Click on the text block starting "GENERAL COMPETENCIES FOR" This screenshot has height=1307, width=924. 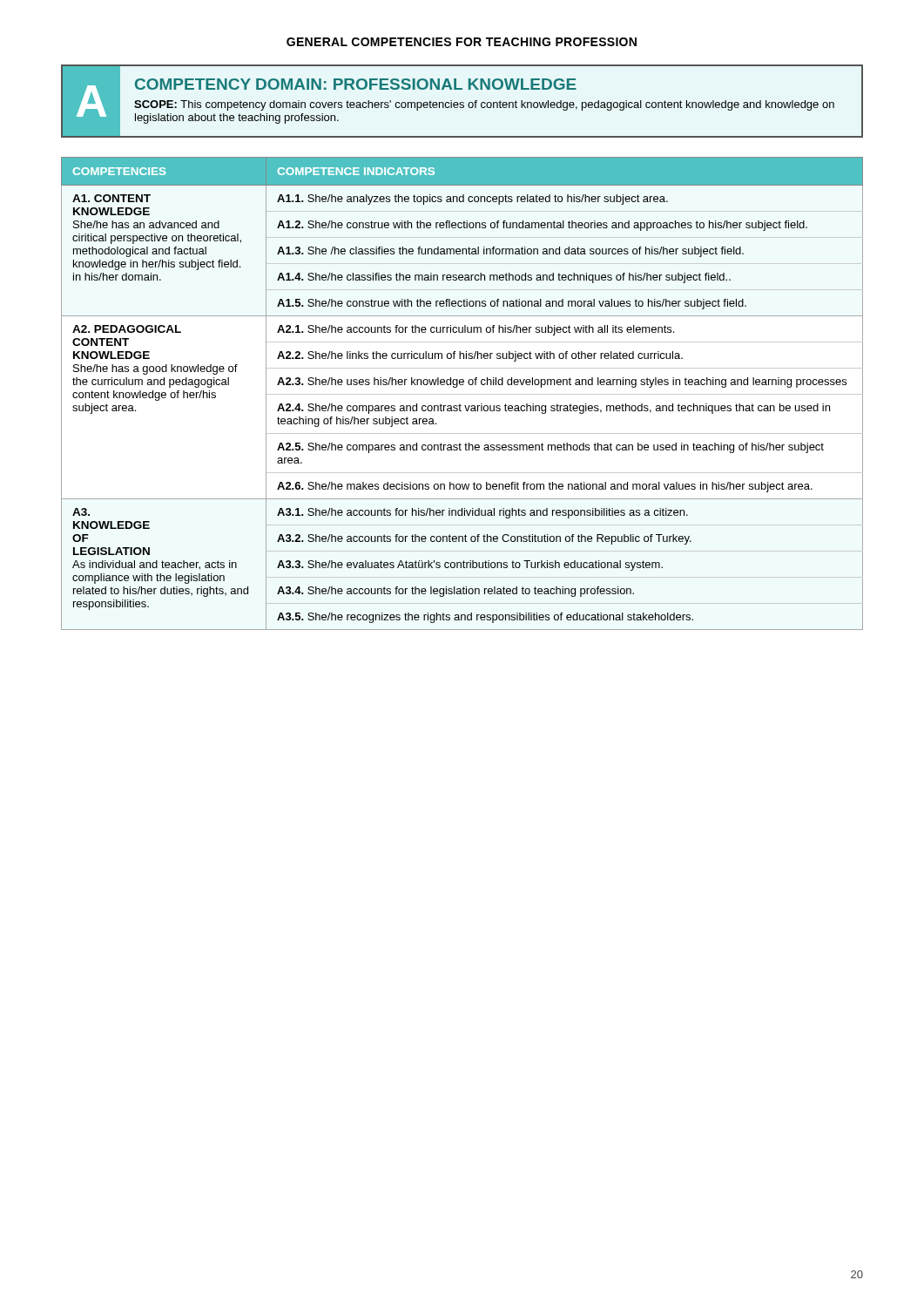click(x=462, y=42)
